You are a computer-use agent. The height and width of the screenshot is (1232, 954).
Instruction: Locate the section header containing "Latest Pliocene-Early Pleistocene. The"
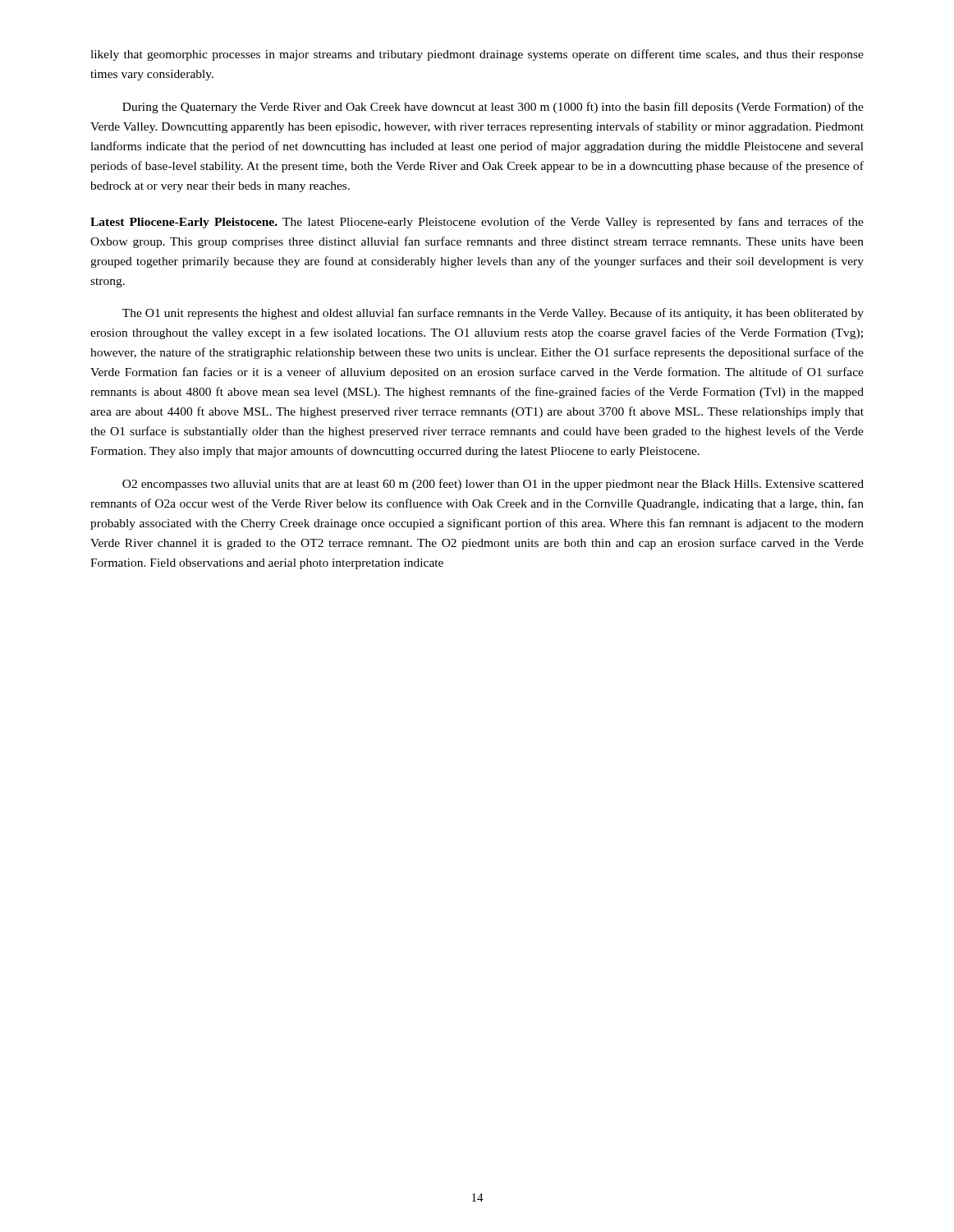point(477,251)
